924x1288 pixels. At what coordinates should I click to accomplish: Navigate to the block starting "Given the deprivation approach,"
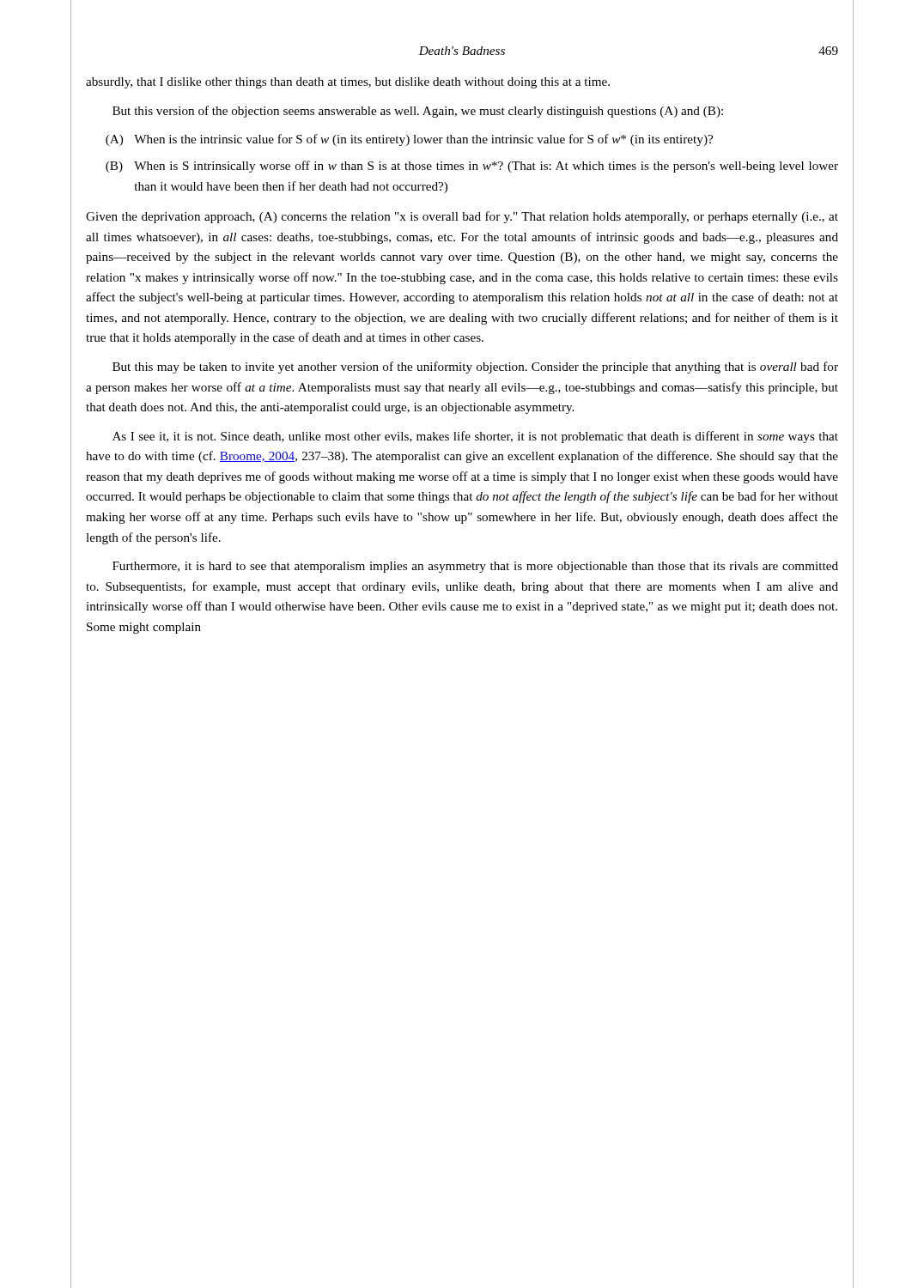(x=462, y=277)
